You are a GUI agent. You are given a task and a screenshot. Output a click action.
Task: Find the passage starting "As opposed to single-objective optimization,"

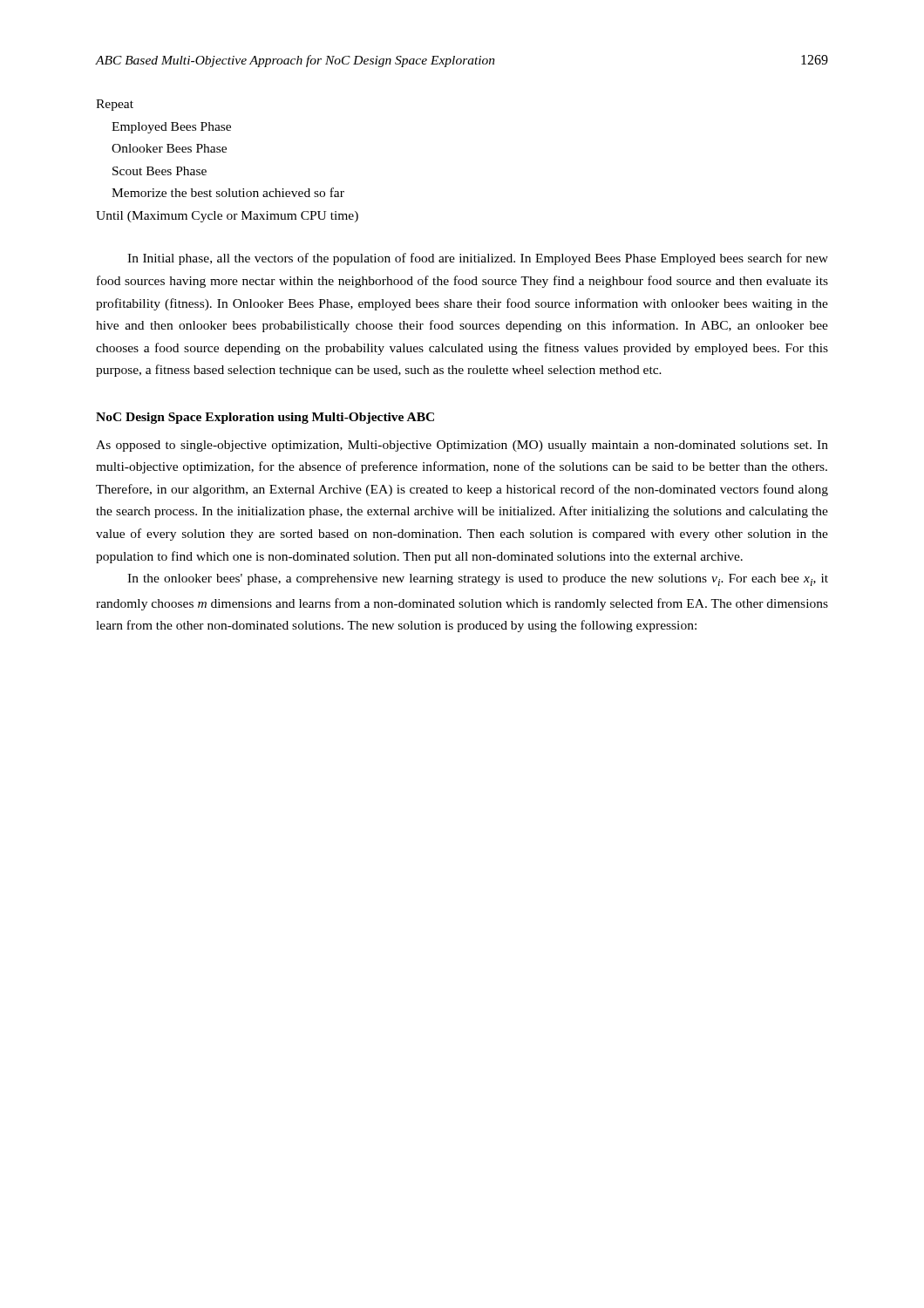pos(462,500)
